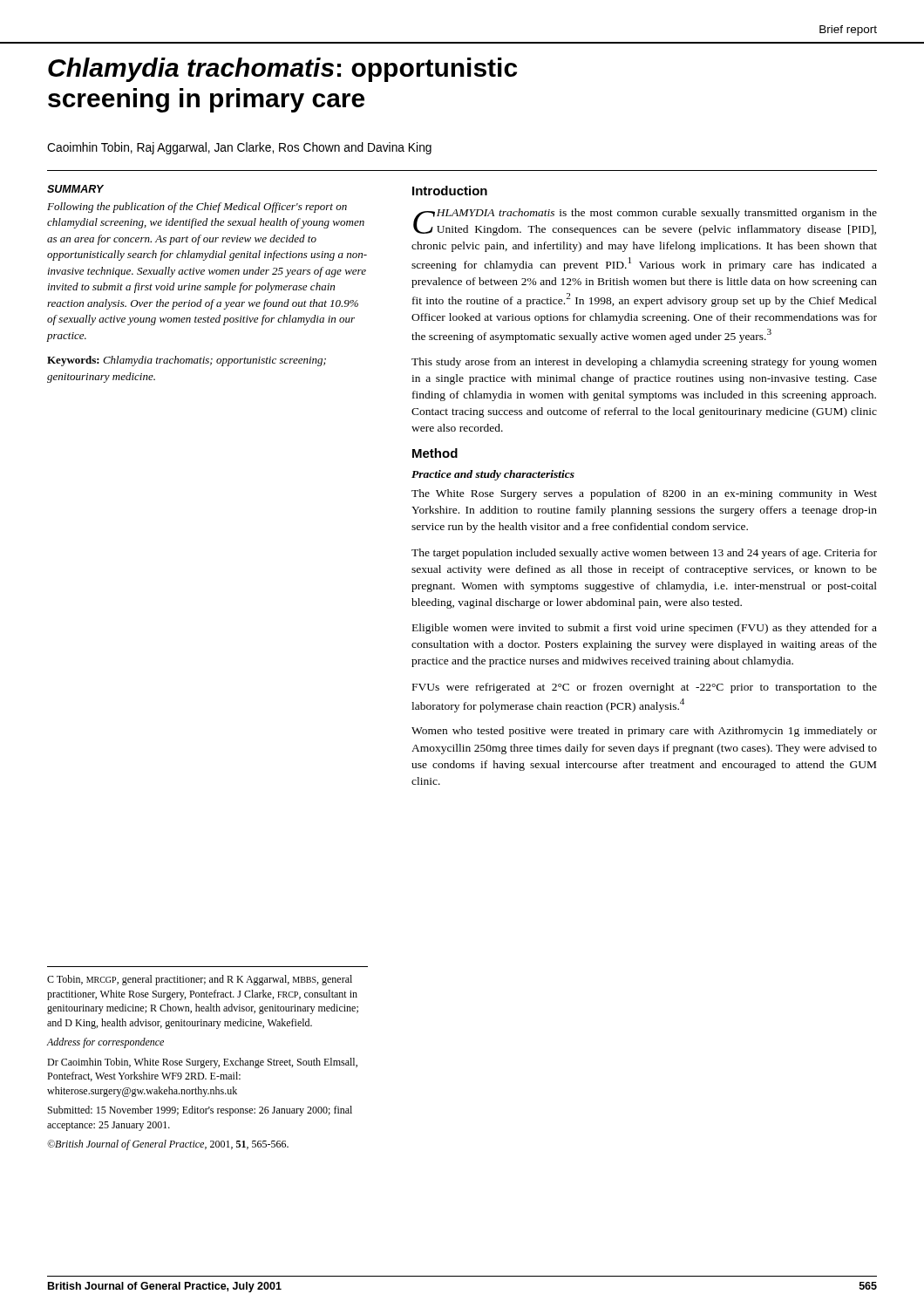924x1308 pixels.
Task: Locate the text containing "Keywords: Chlamydia trachomatis; opportunistic screening; genitourinary medicine."
Action: pyautogui.click(x=187, y=368)
